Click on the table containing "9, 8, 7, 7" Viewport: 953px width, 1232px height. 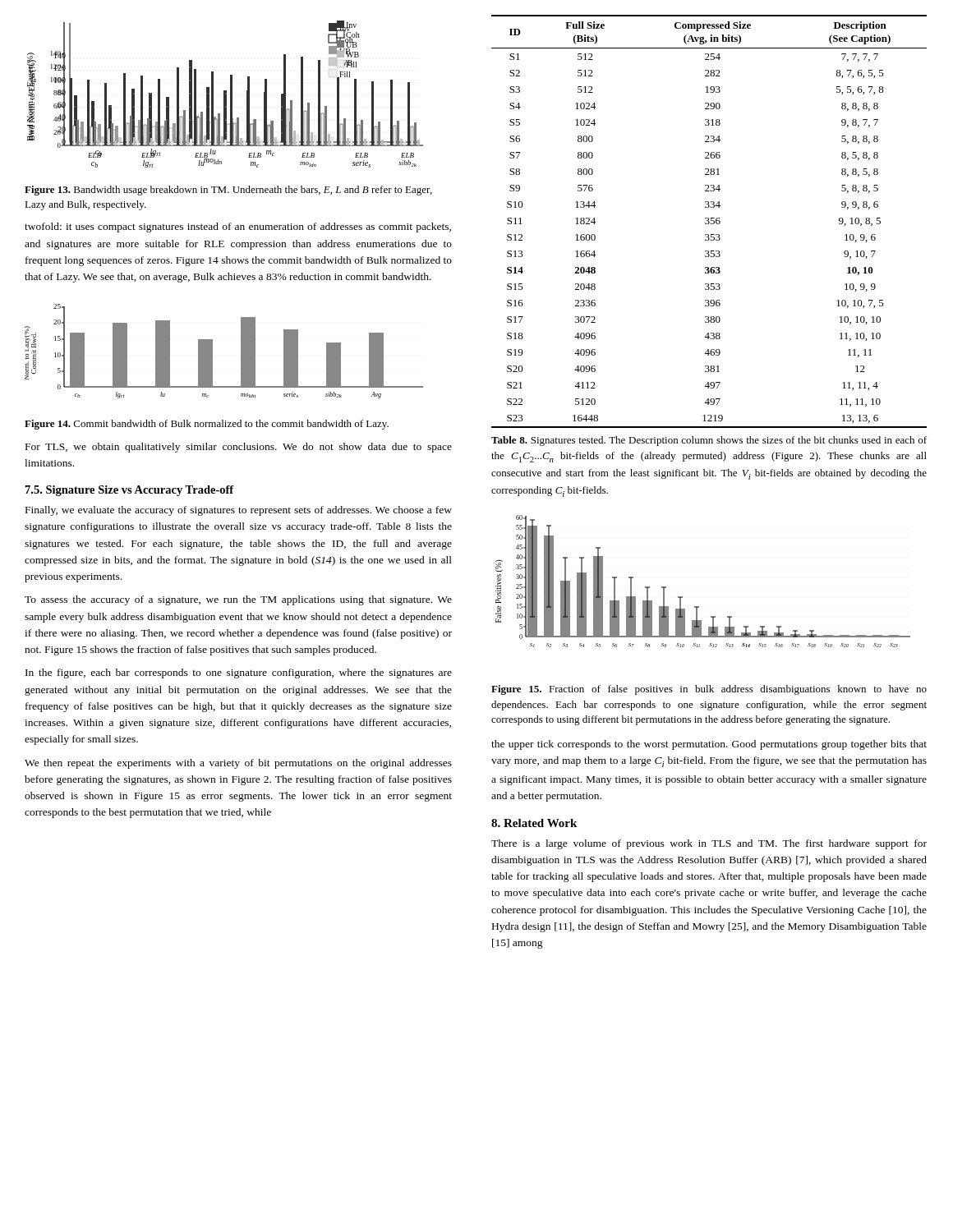click(709, 221)
